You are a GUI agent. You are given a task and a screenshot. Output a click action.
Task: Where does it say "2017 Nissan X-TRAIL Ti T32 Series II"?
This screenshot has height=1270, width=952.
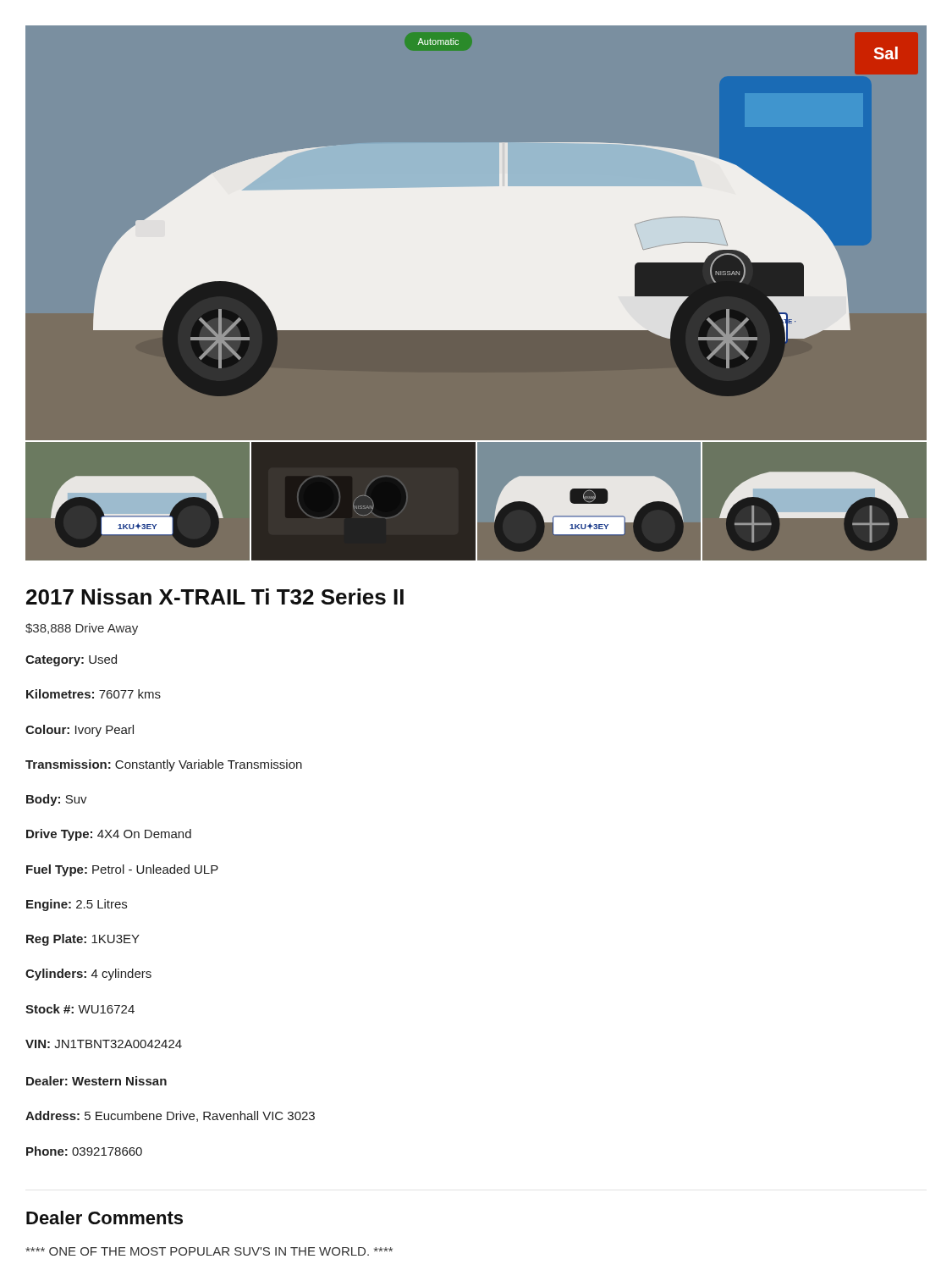point(215,597)
